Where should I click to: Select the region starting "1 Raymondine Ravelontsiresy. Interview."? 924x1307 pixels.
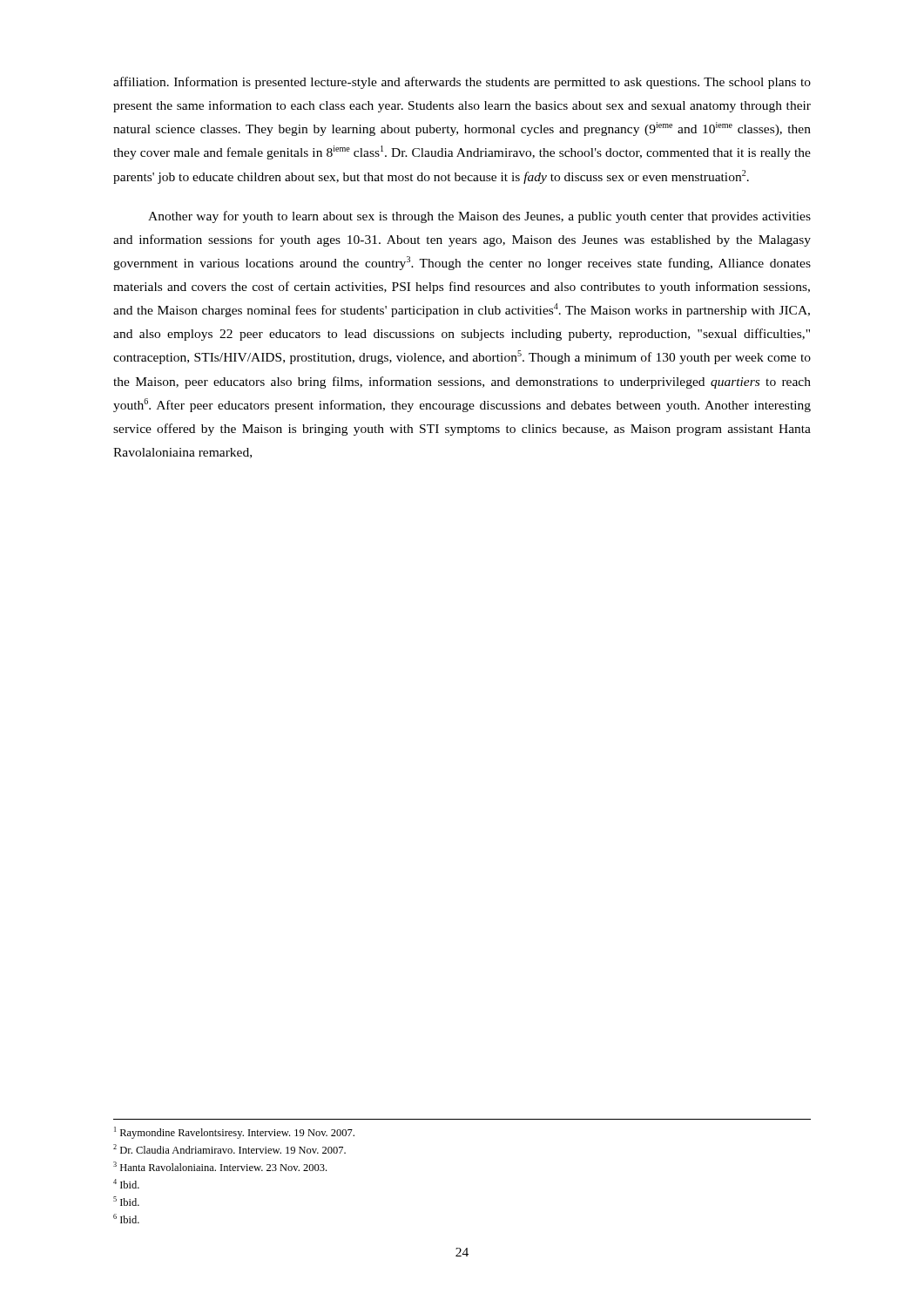point(234,1132)
